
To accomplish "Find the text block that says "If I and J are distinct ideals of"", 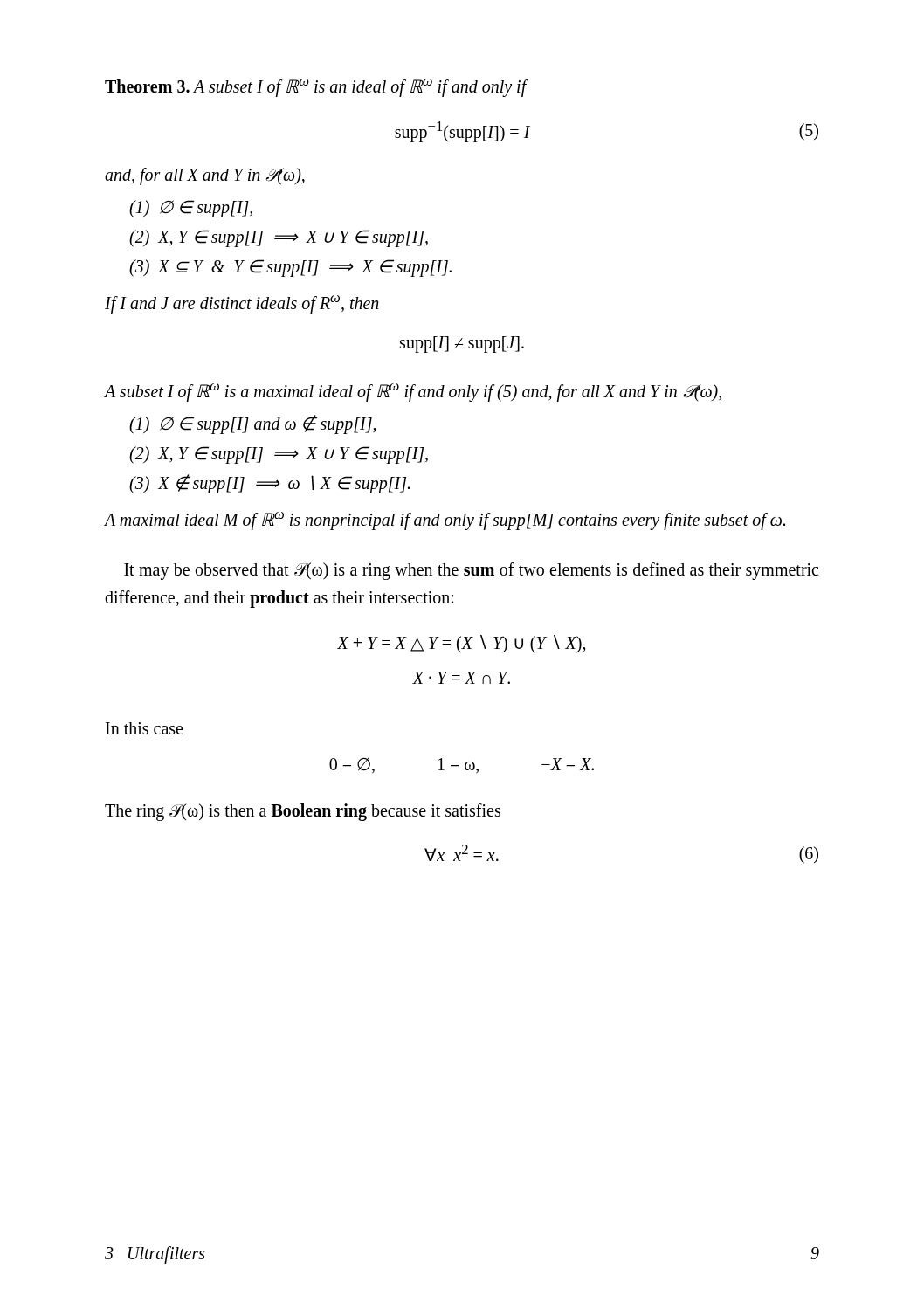I will (242, 301).
